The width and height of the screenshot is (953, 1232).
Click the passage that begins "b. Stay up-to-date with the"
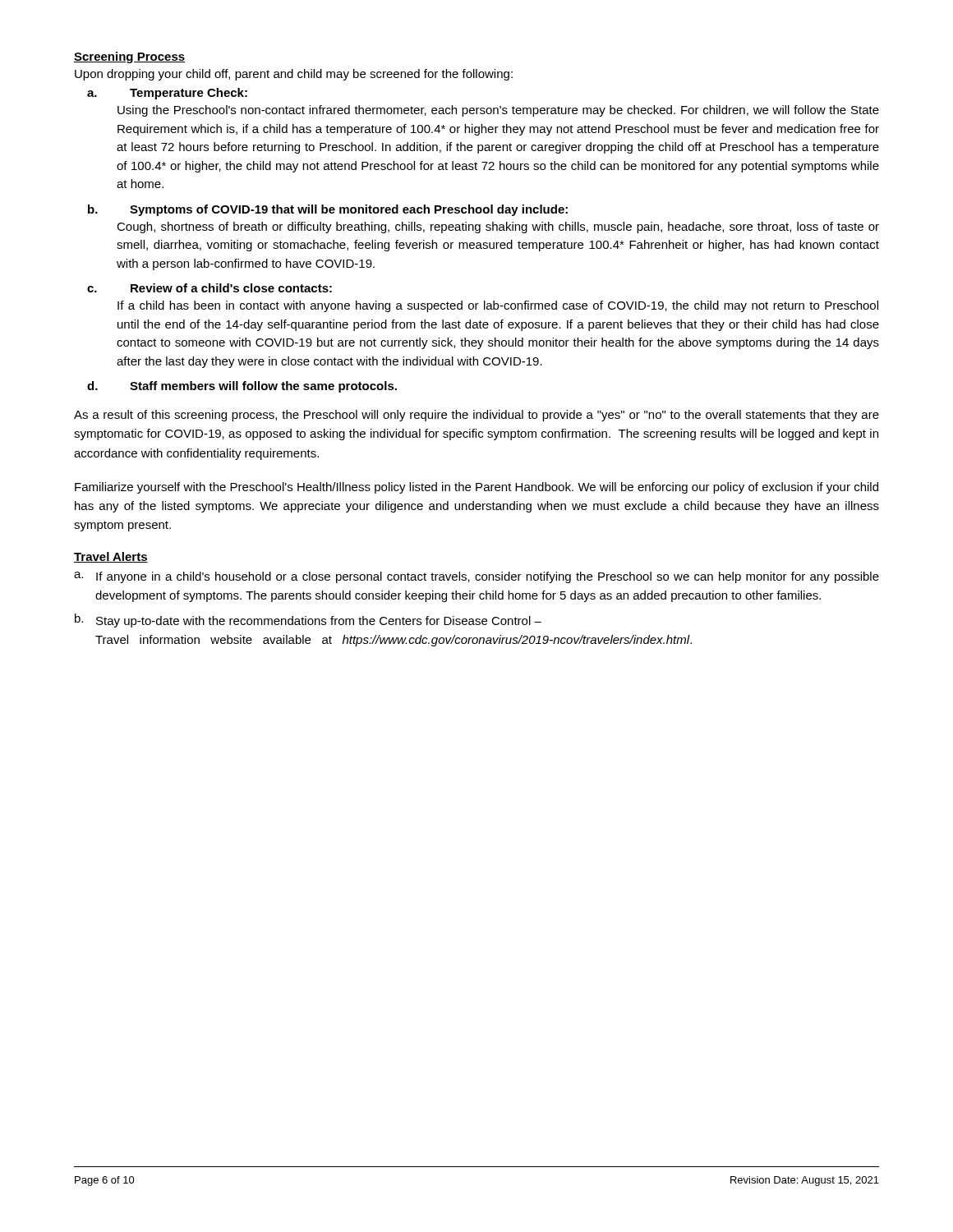click(476, 630)
